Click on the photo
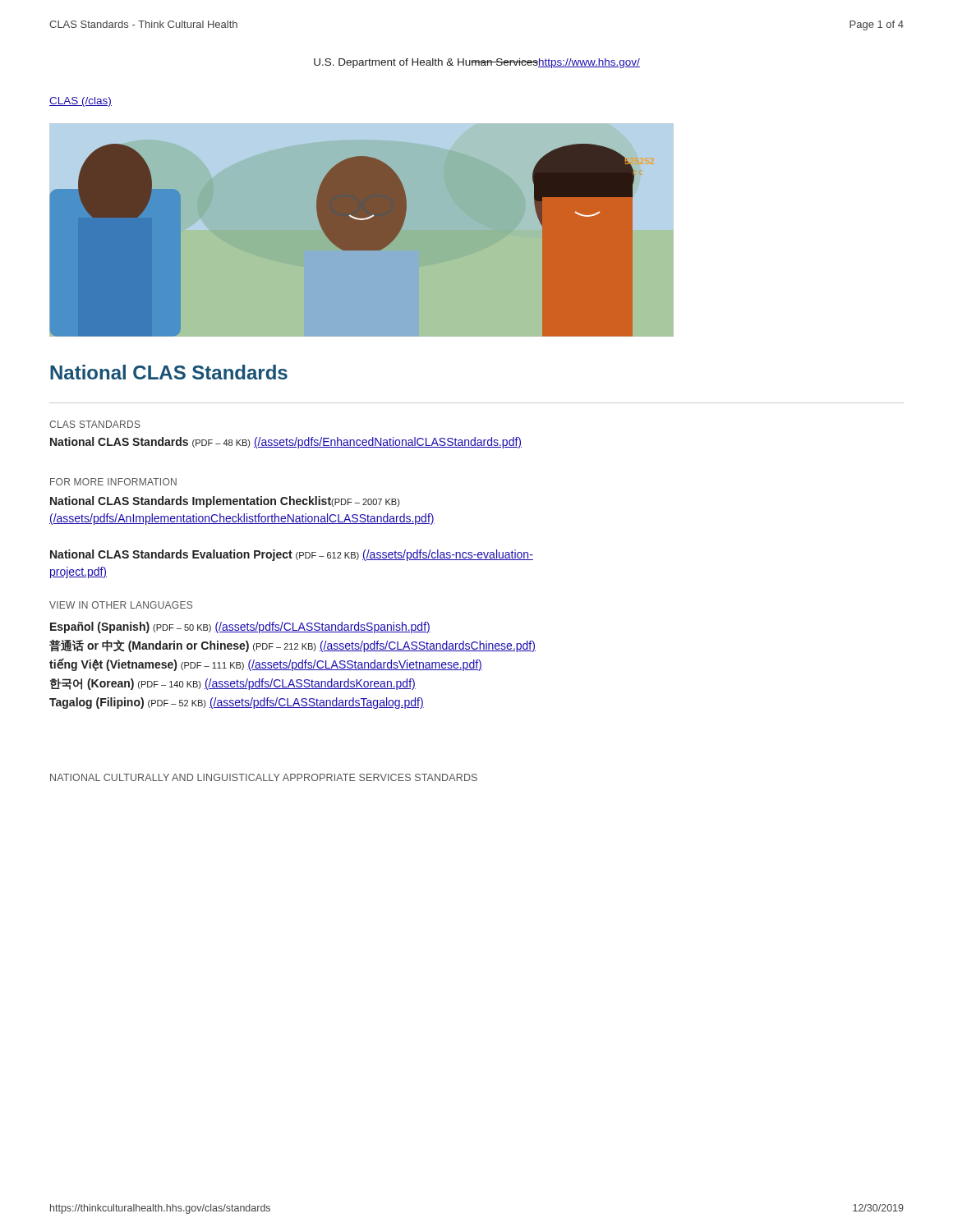This screenshot has width=953, height=1232. (361, 230)
